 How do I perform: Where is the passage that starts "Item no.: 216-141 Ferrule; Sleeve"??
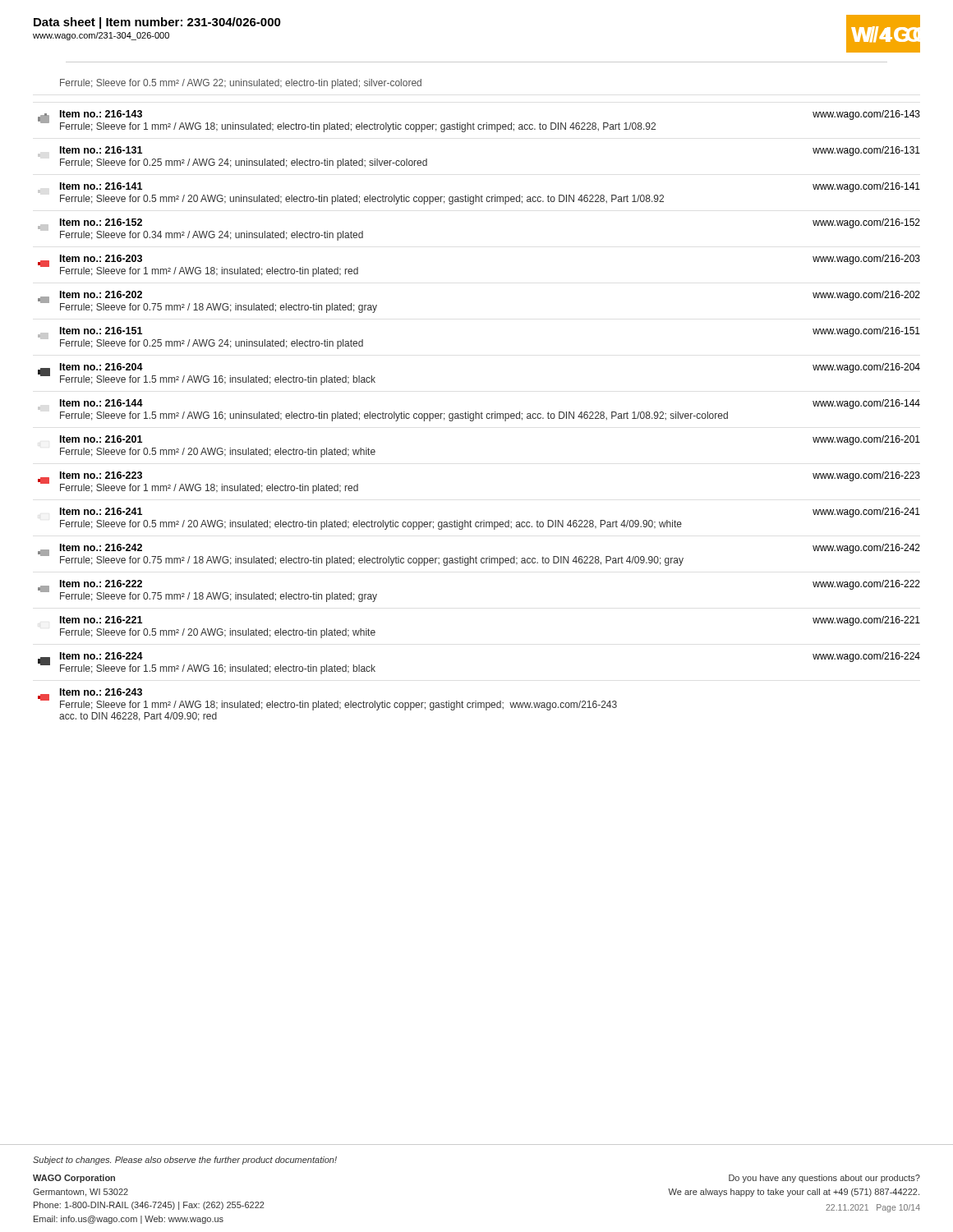click(476, 193)
